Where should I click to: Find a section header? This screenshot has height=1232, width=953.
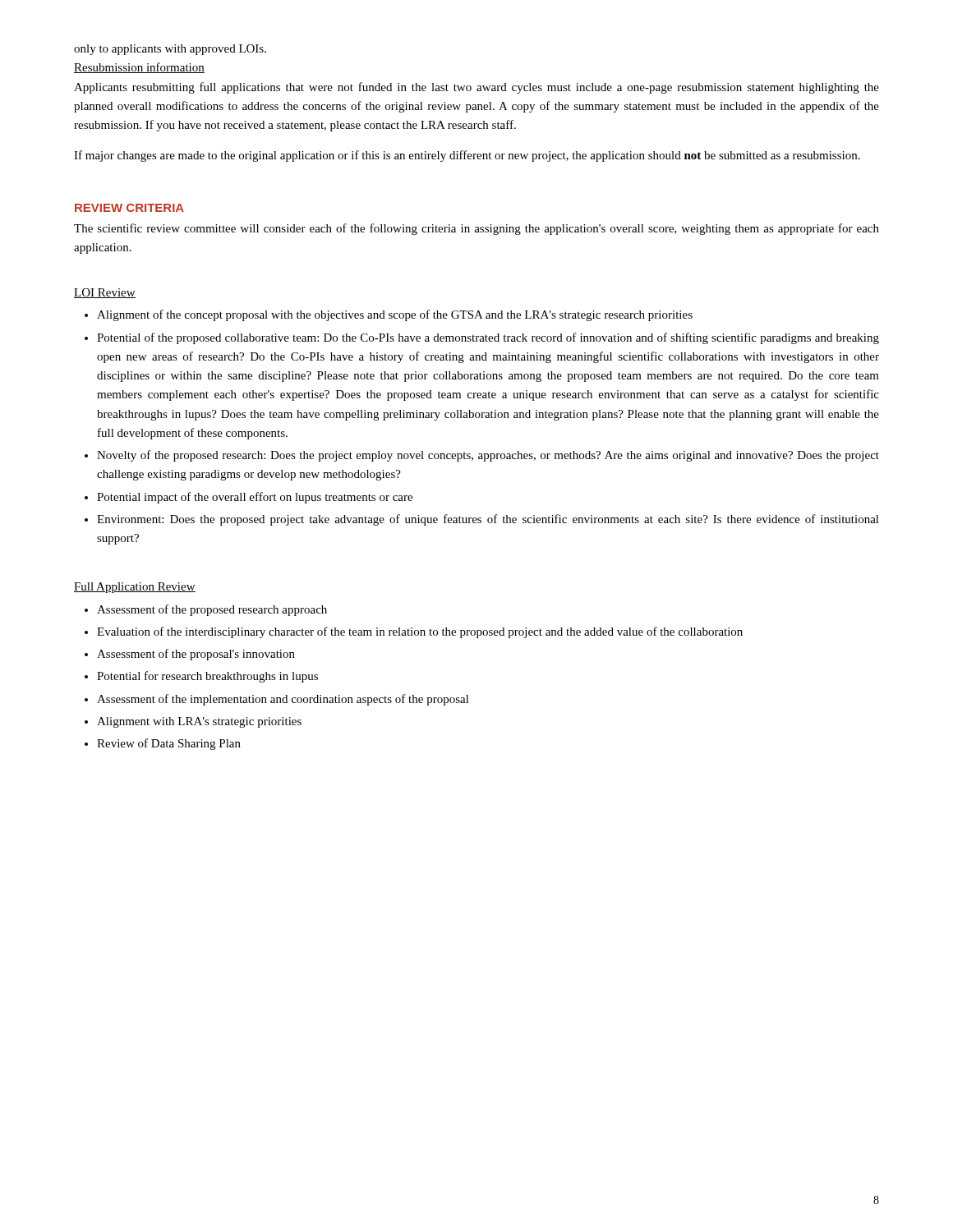pyautogui.click(x=129, y=207)
